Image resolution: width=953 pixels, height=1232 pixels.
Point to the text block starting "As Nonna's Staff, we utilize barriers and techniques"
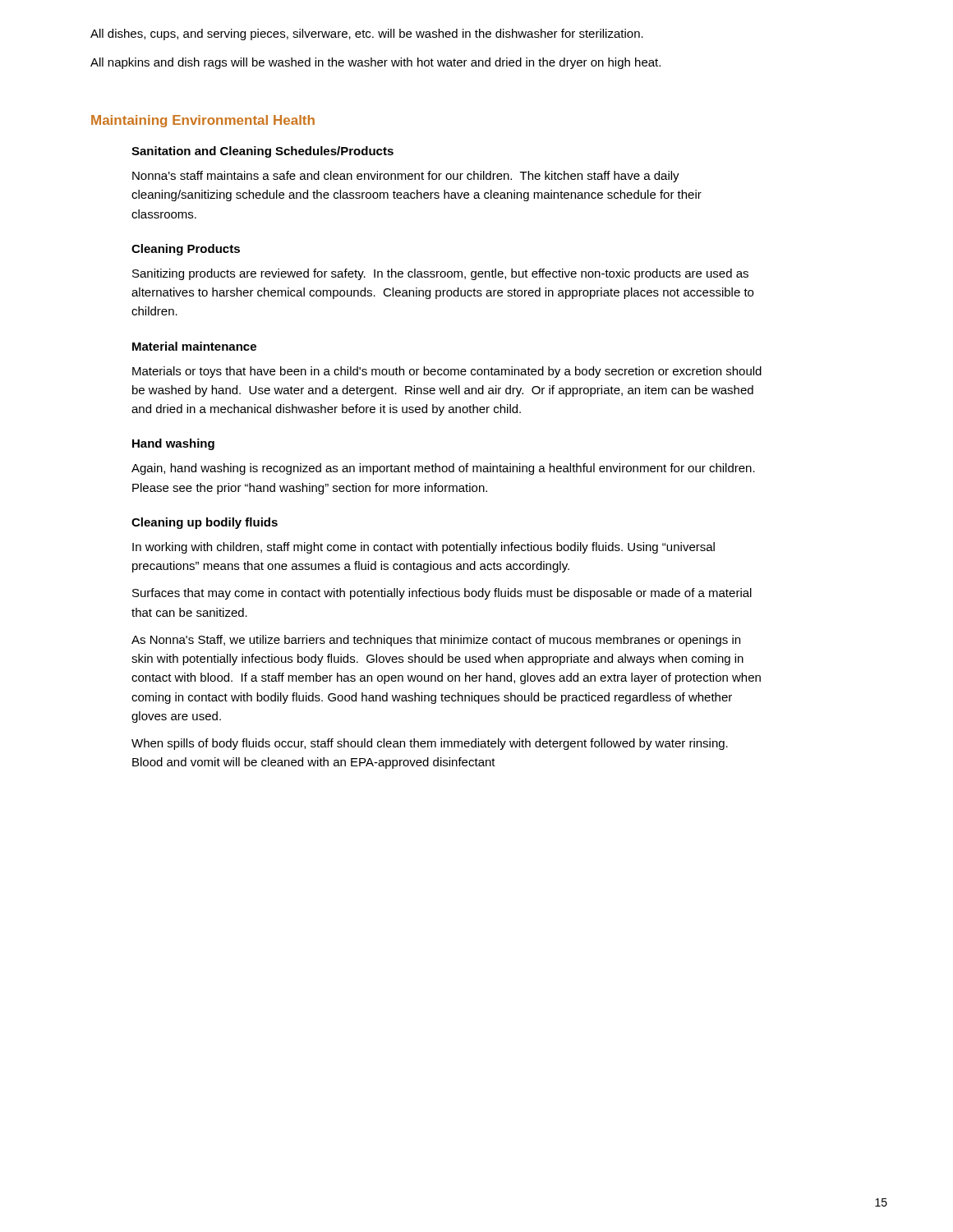tap(446, 677)
